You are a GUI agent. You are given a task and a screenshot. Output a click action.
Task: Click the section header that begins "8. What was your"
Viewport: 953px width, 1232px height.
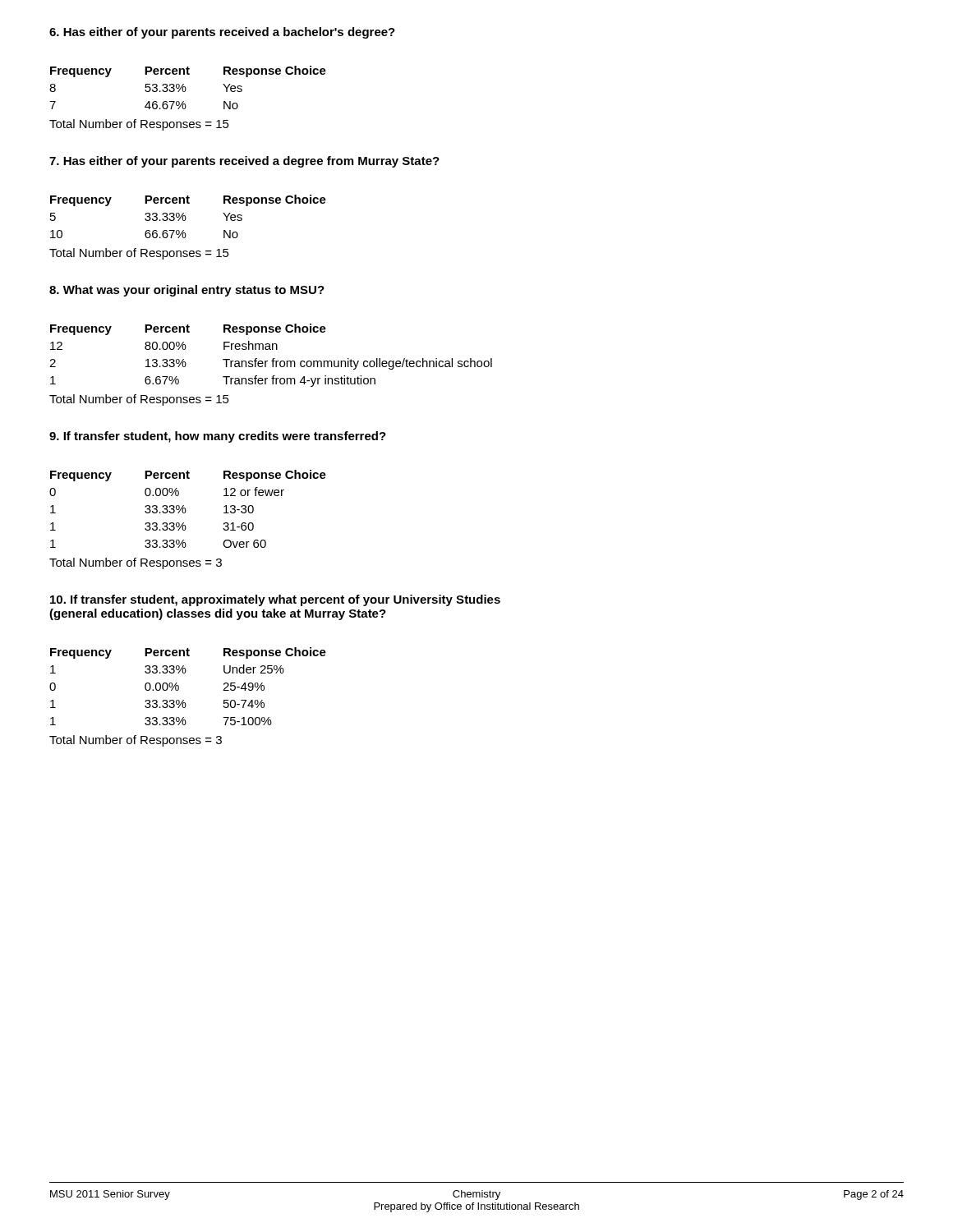click(x=187, y=291)
